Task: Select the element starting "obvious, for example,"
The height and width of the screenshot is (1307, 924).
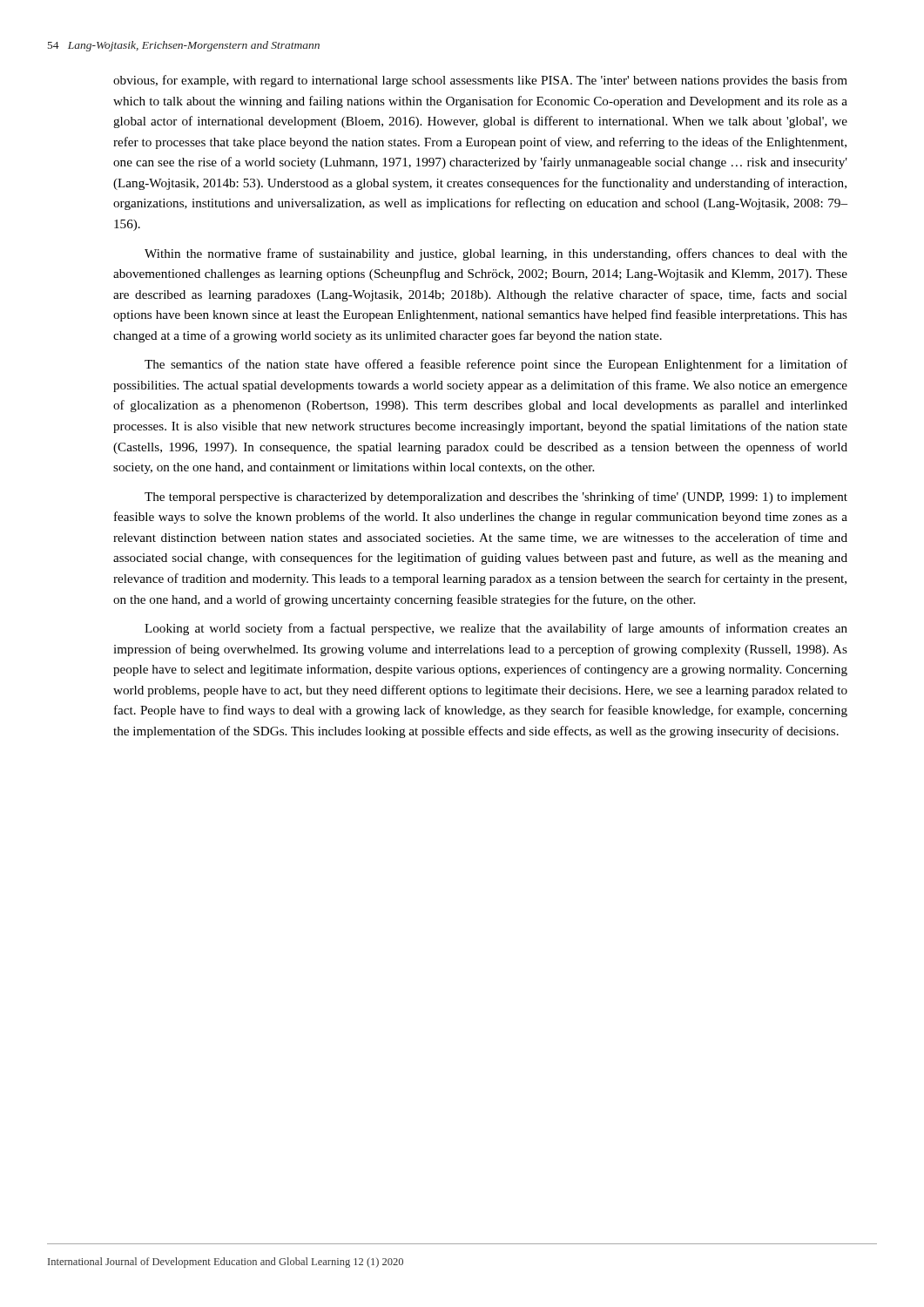Action: (480, 152)
